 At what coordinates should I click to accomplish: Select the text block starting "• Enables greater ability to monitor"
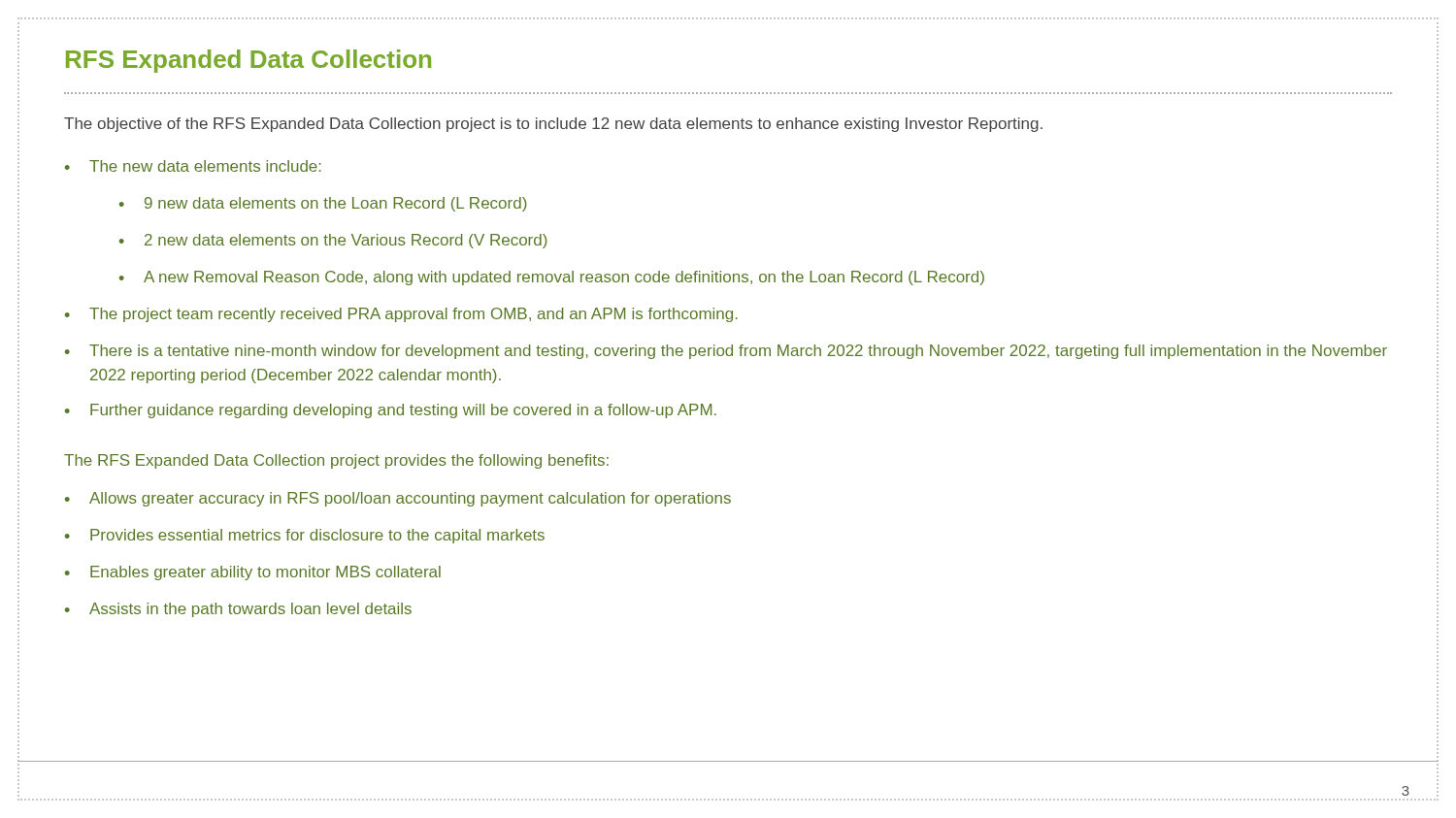point(253,573)
